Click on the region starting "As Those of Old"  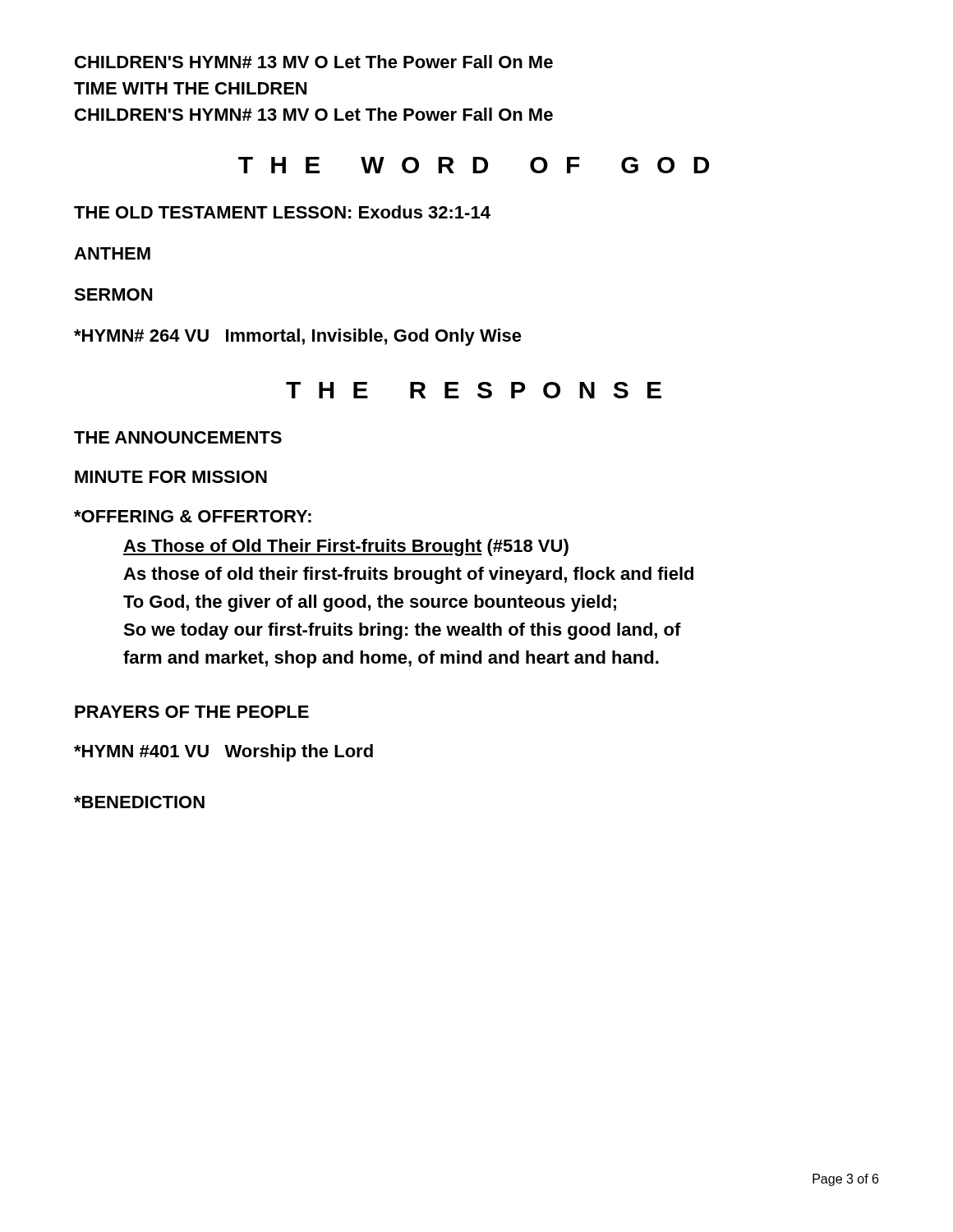409,601
